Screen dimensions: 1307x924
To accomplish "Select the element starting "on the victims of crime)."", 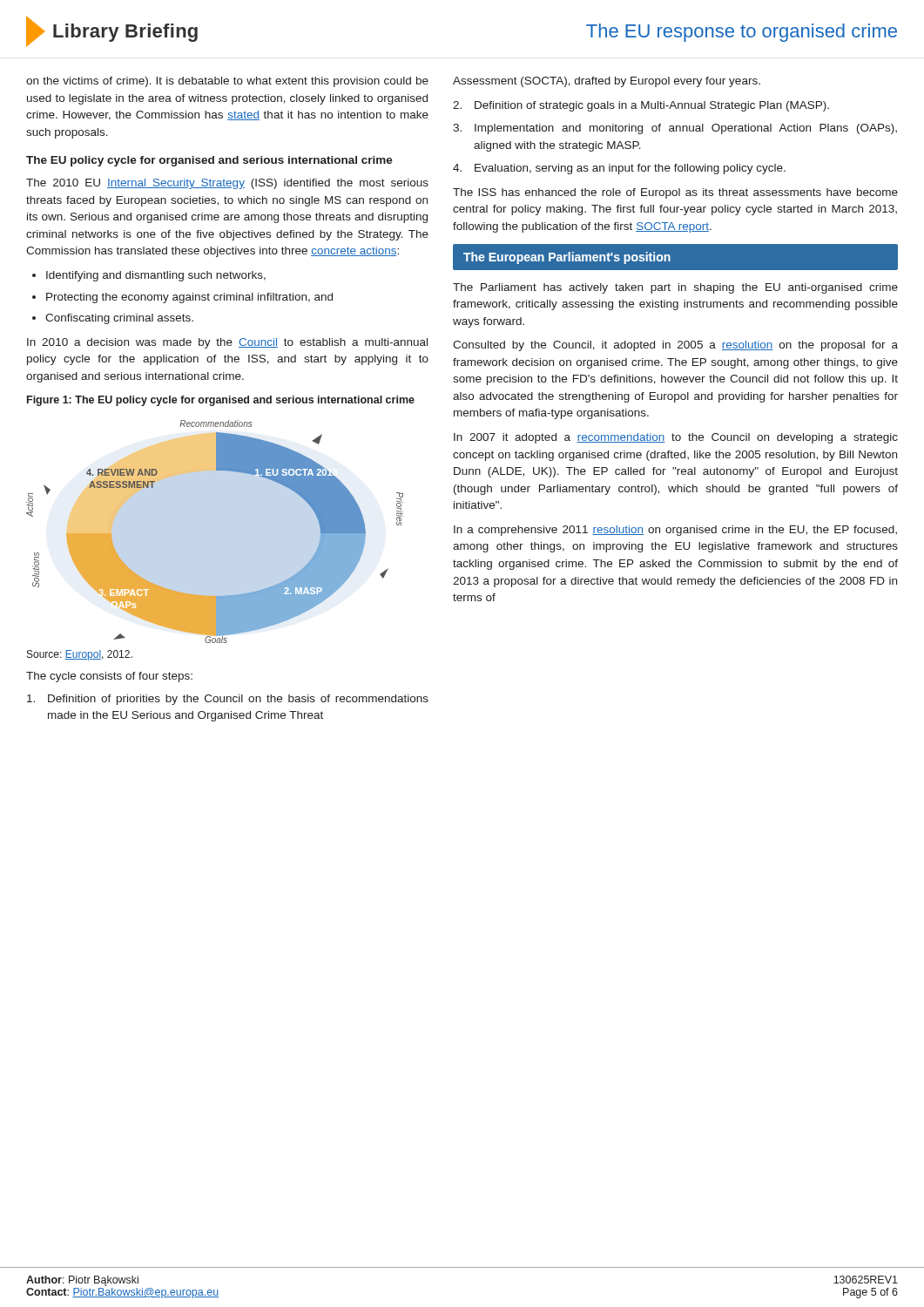I will click(227, 106).
